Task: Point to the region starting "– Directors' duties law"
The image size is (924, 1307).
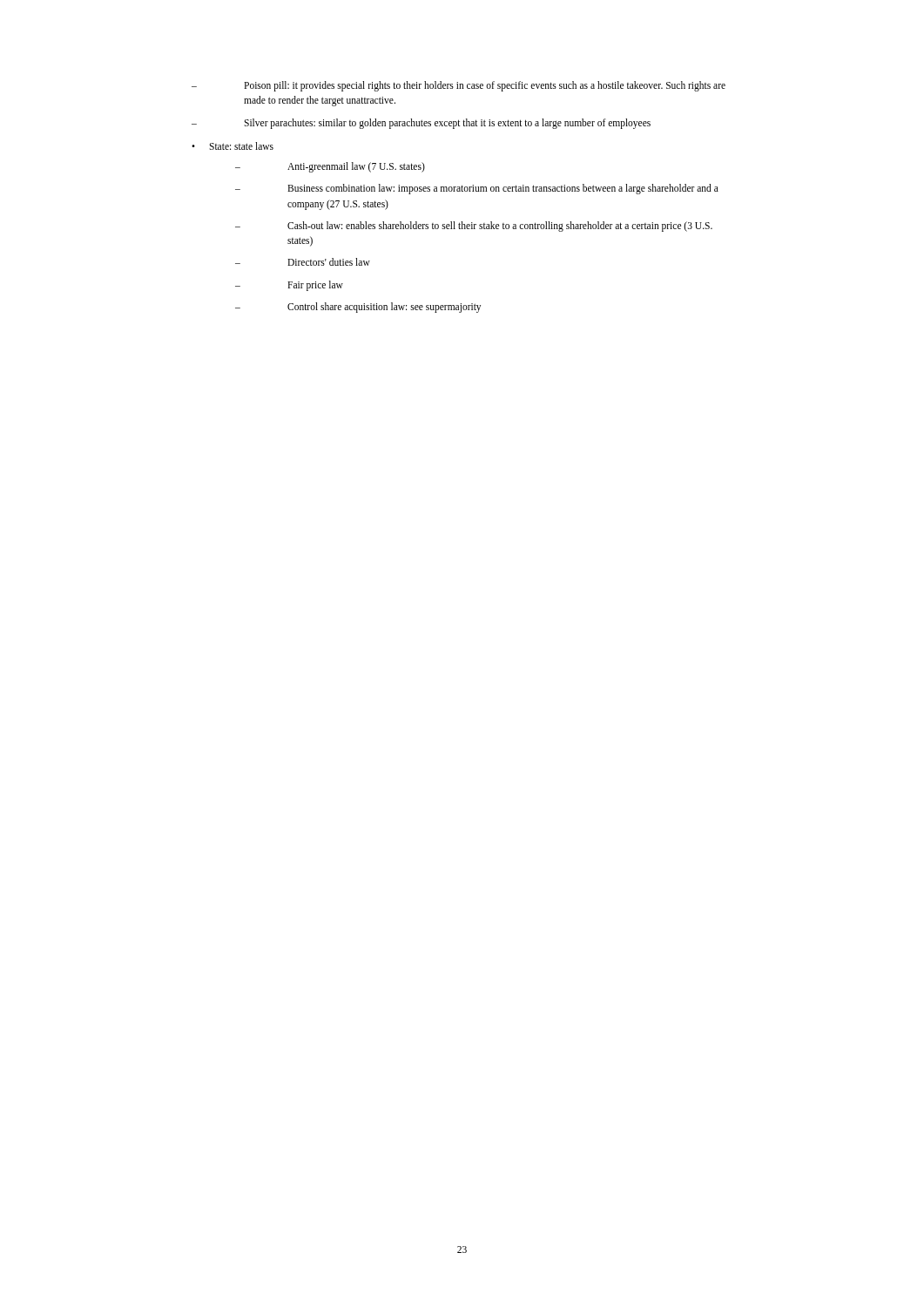Action: [303, 263]
